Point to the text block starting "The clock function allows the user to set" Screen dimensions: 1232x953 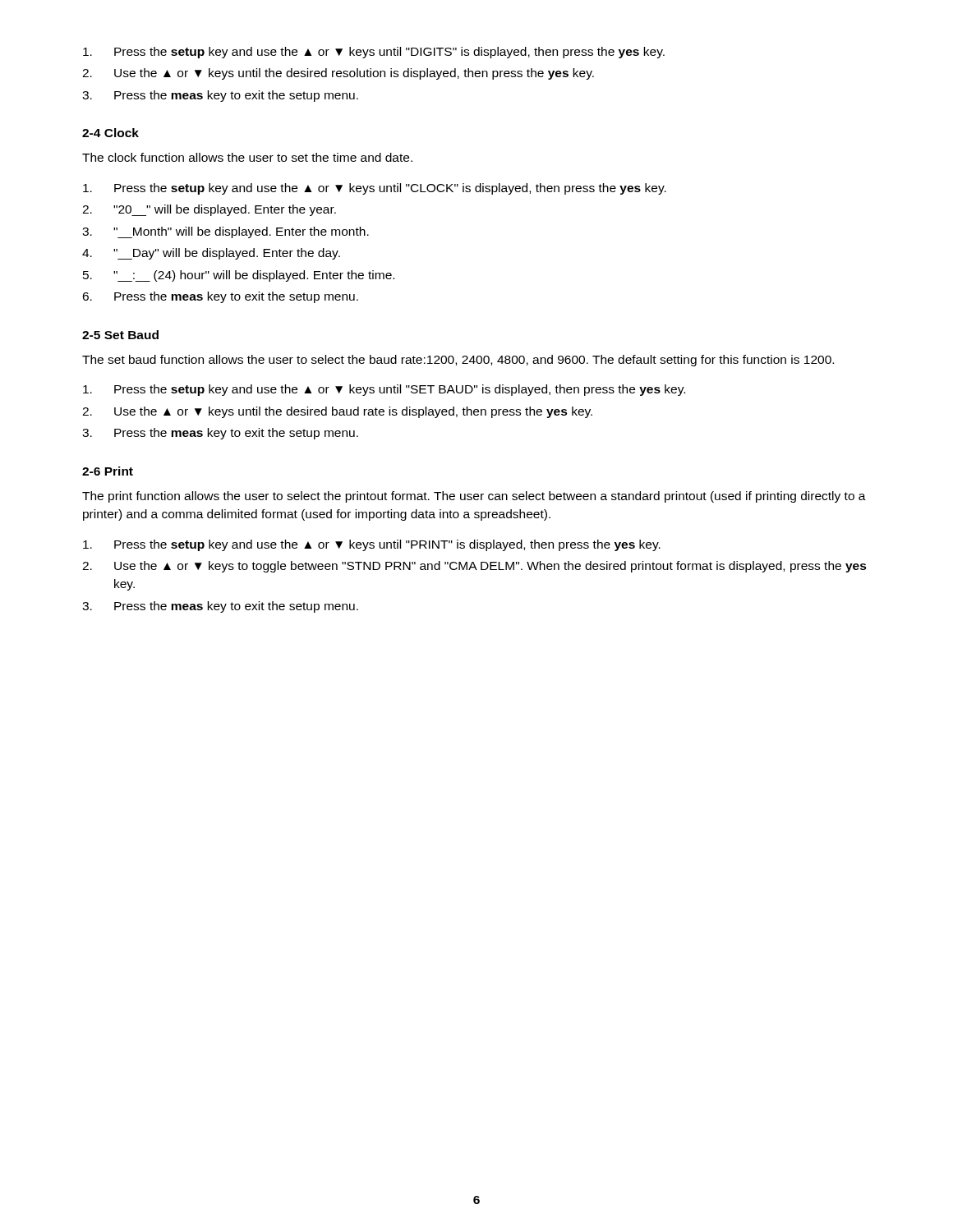click(x=248, y=158)
